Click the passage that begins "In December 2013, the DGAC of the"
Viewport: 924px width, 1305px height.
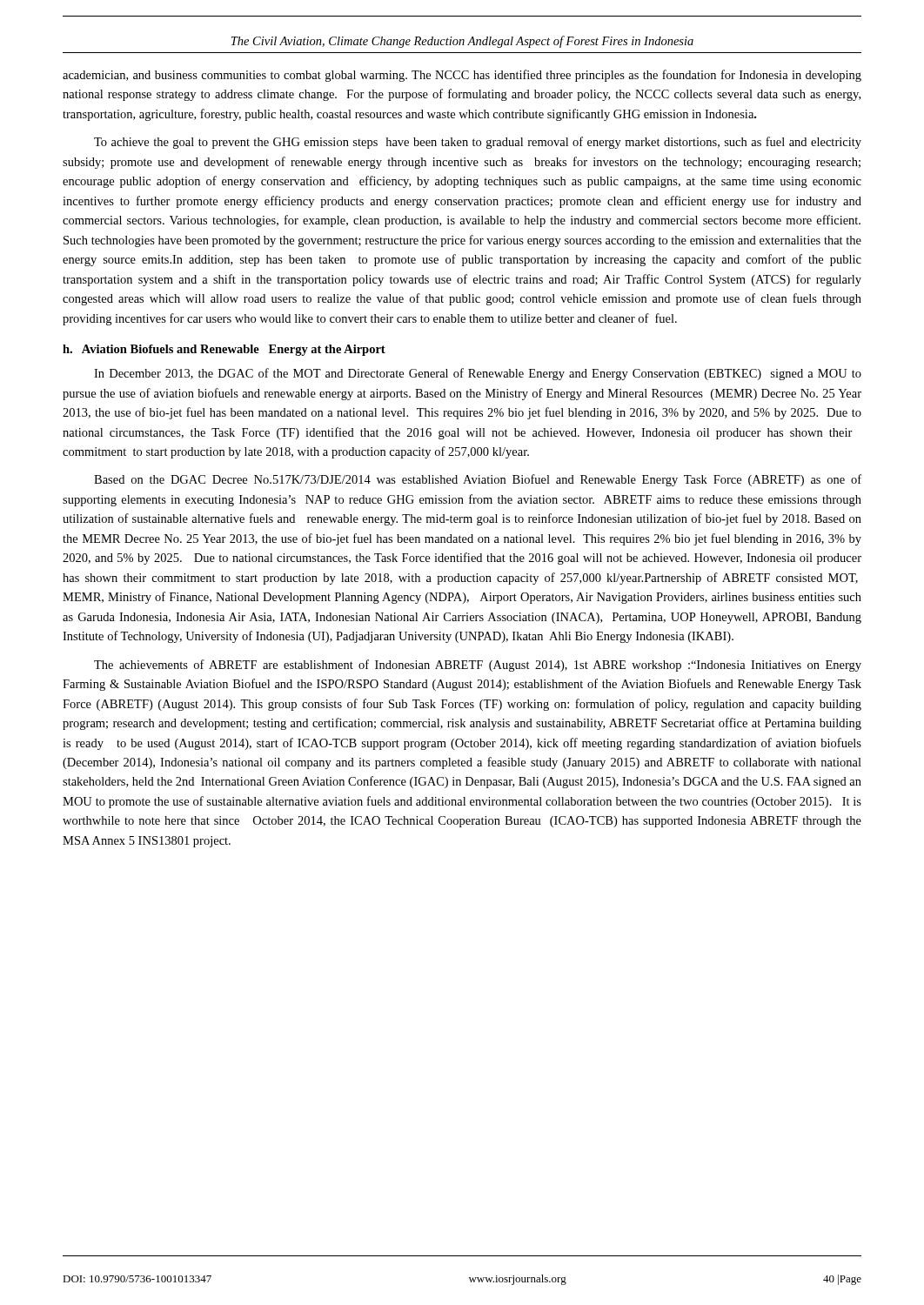[462, 412]
